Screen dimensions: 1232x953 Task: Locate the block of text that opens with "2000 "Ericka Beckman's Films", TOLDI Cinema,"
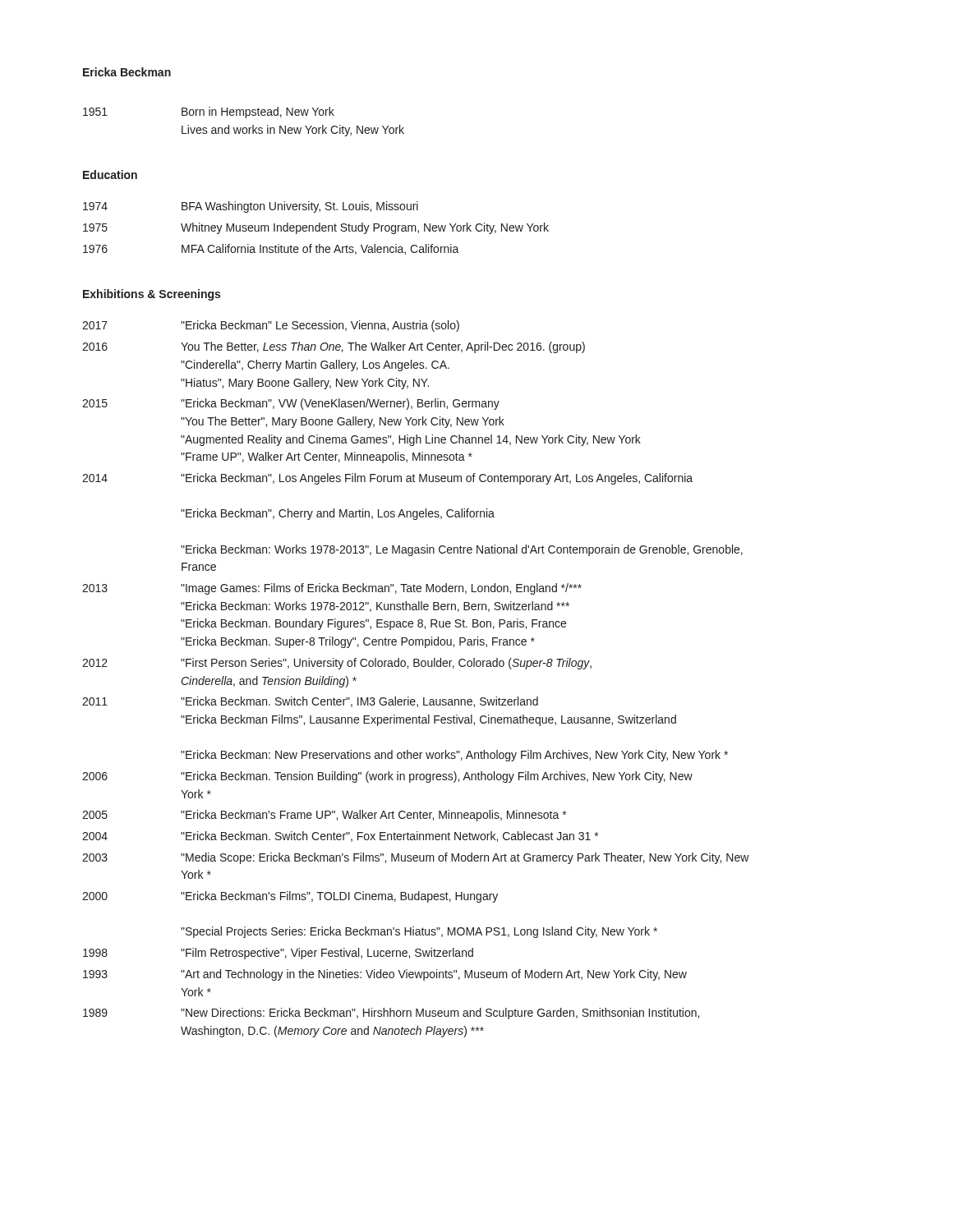tap(290, 897)
